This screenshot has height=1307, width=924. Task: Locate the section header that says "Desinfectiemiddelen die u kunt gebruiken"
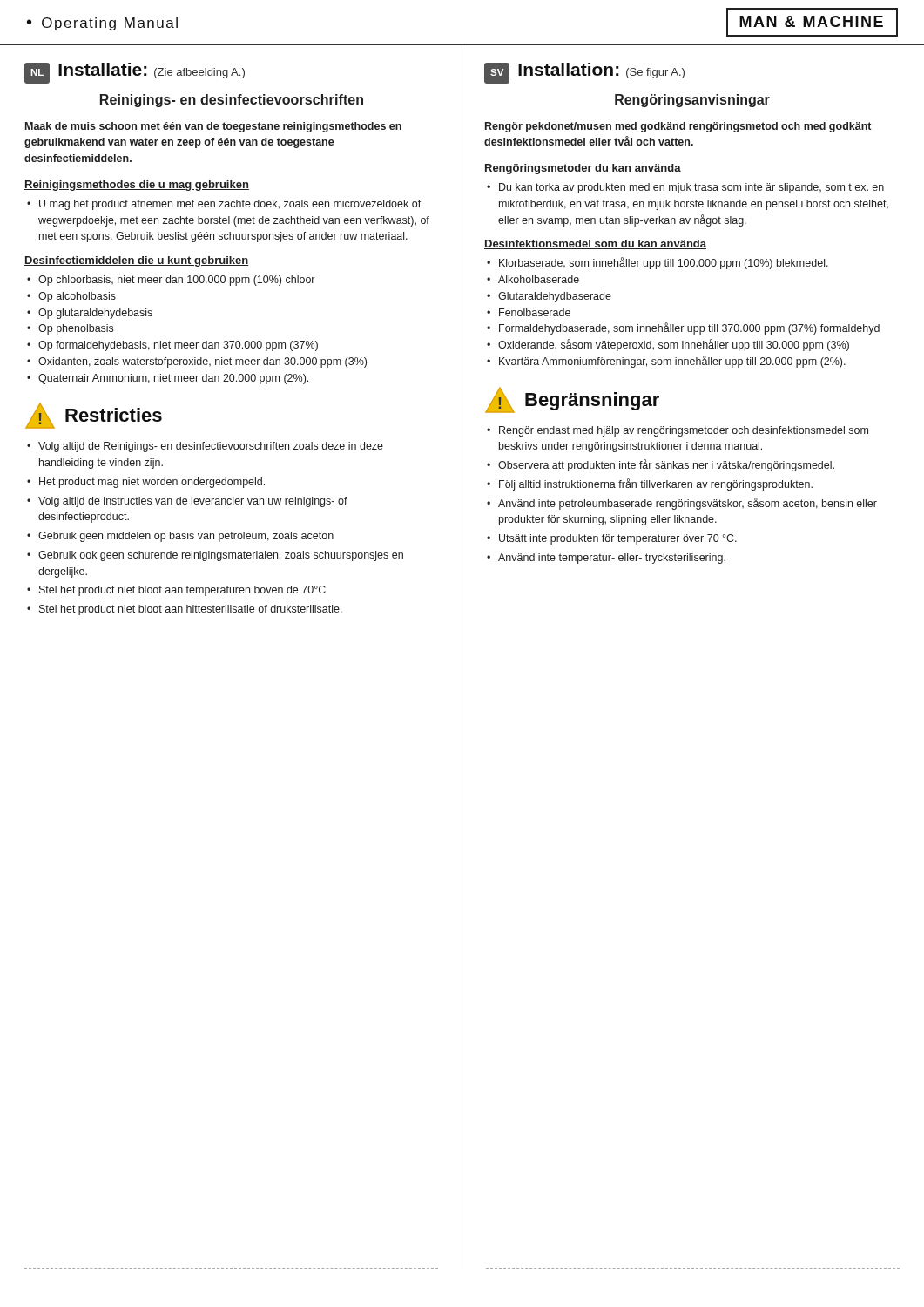tap(136, 260)
